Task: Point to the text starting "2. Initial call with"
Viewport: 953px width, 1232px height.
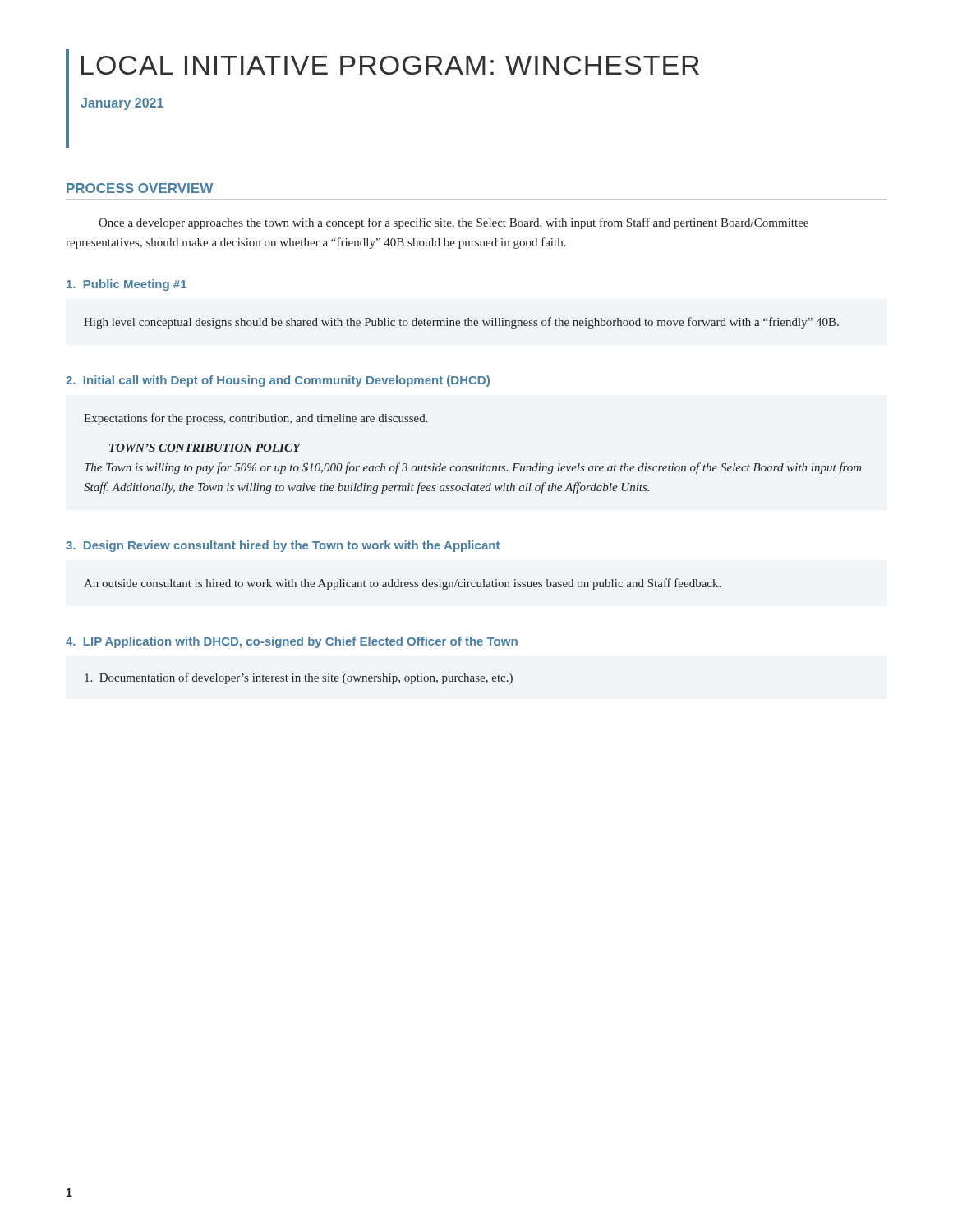Action: point(476,380)
